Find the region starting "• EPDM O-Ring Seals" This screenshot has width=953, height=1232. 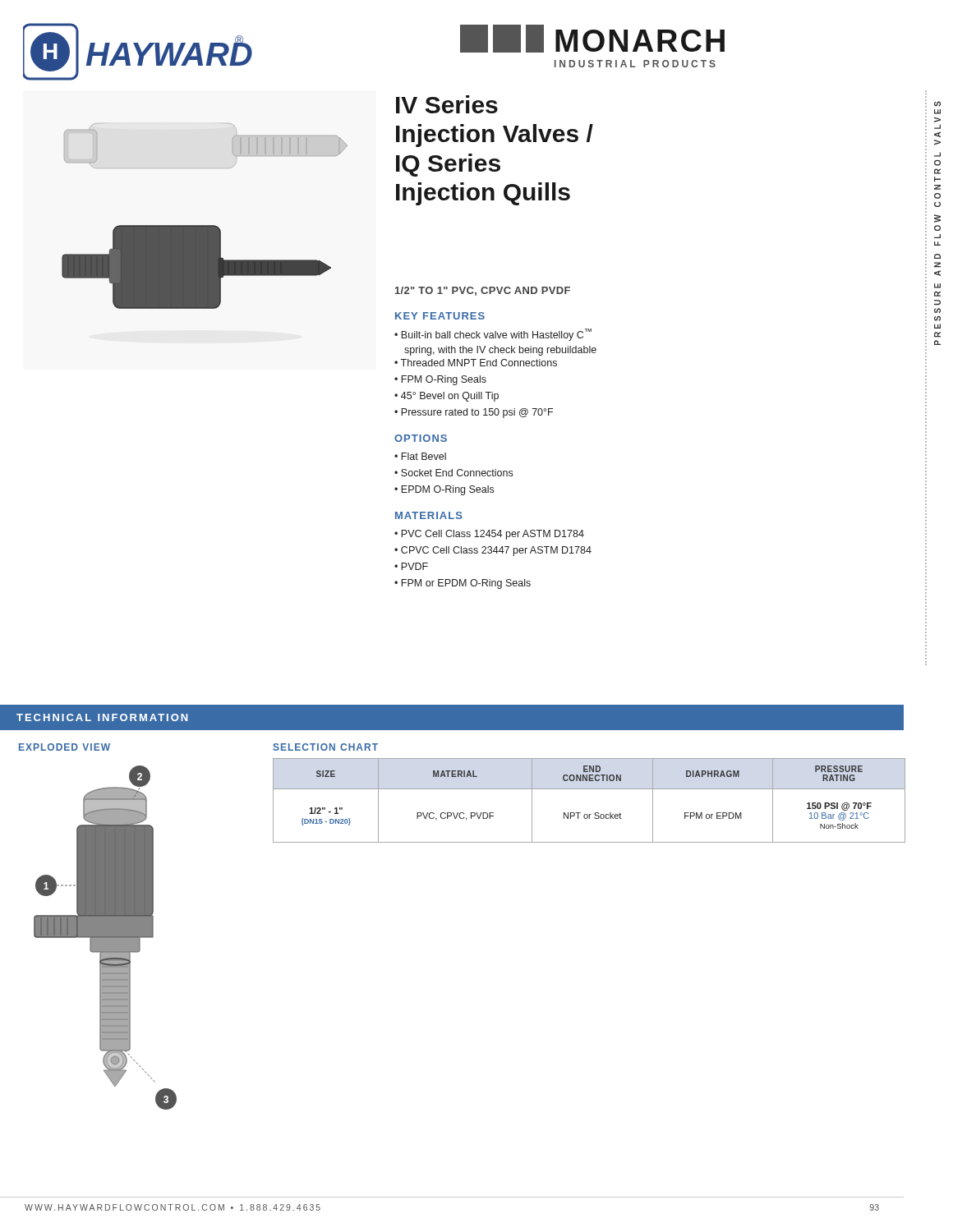[444, 490]
